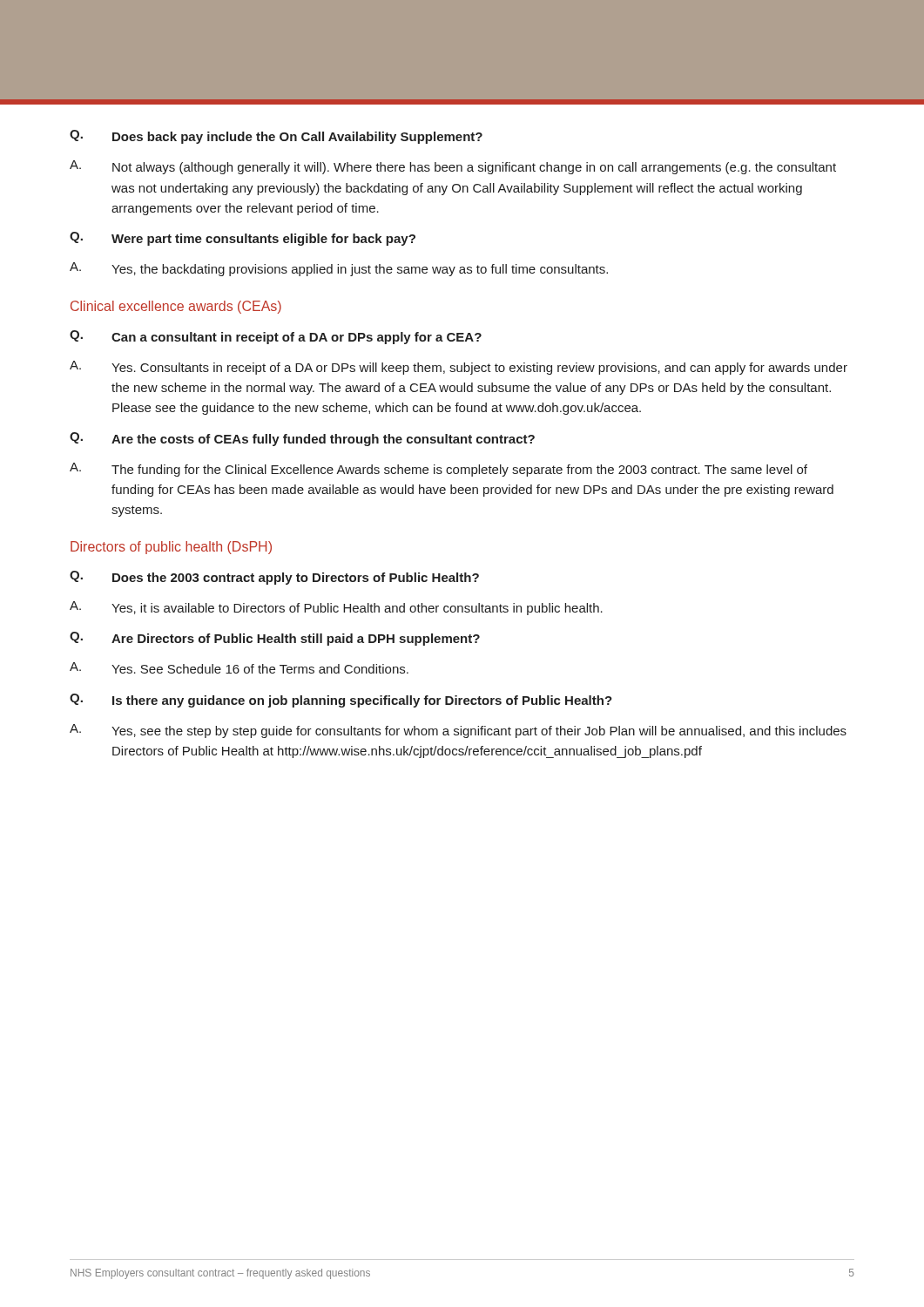Locate the list item that reads "Q. Were part time consultants eligible for back"

(x=243, y=239)
